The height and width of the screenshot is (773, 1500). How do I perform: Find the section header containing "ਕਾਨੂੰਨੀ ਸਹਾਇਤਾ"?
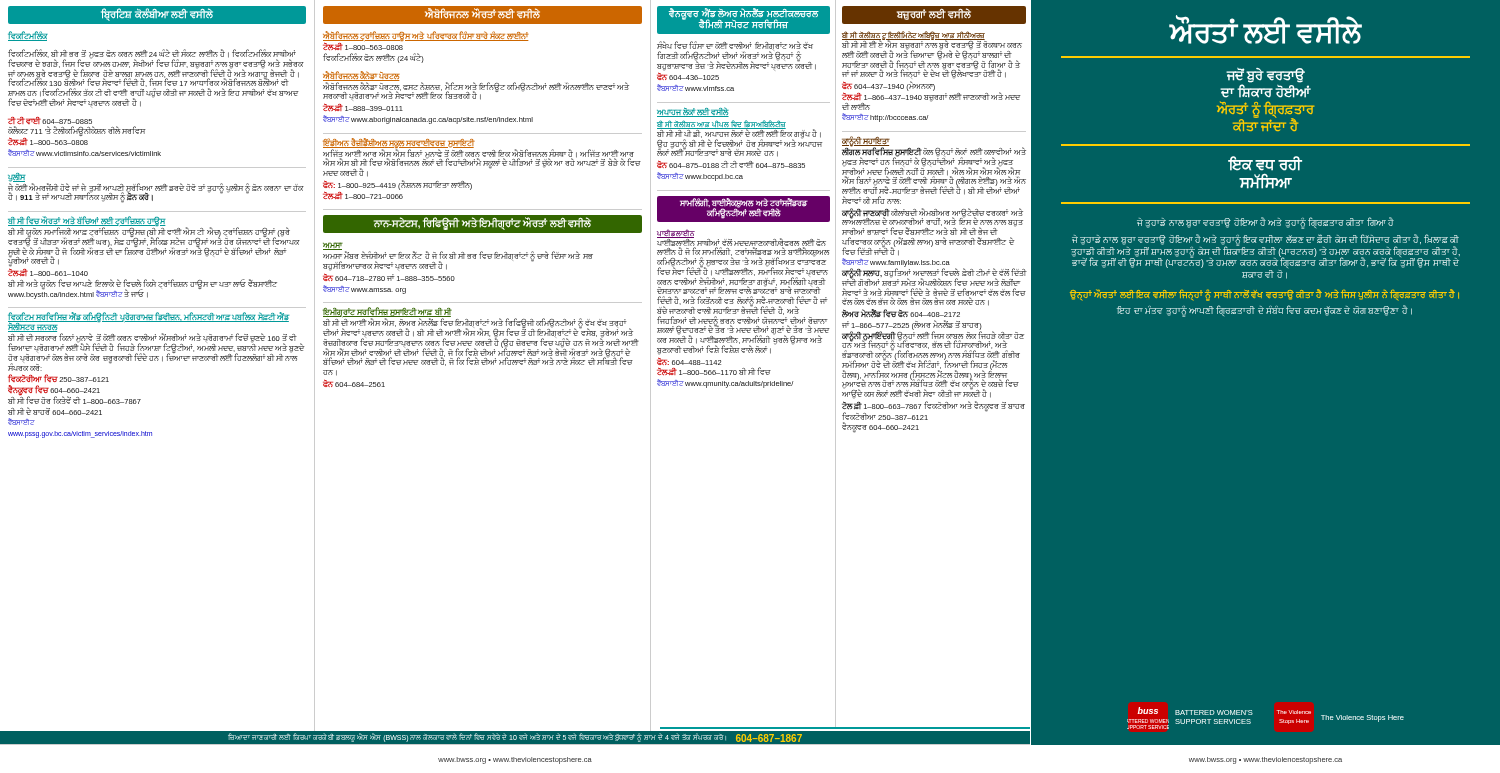click(x=934, y=142)
